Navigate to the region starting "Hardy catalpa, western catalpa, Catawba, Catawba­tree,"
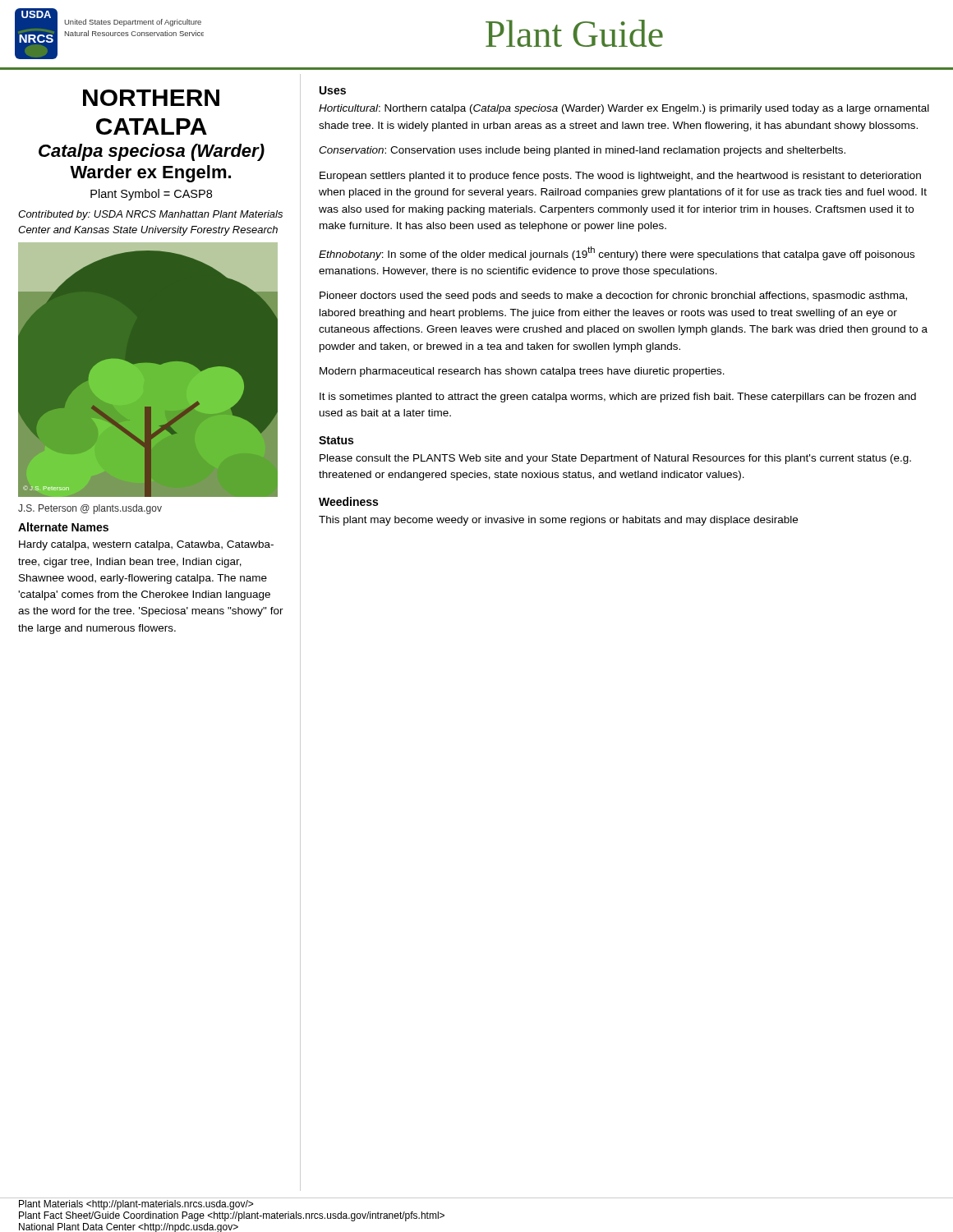The image size is (953, 1232). (x=151, y=586)
